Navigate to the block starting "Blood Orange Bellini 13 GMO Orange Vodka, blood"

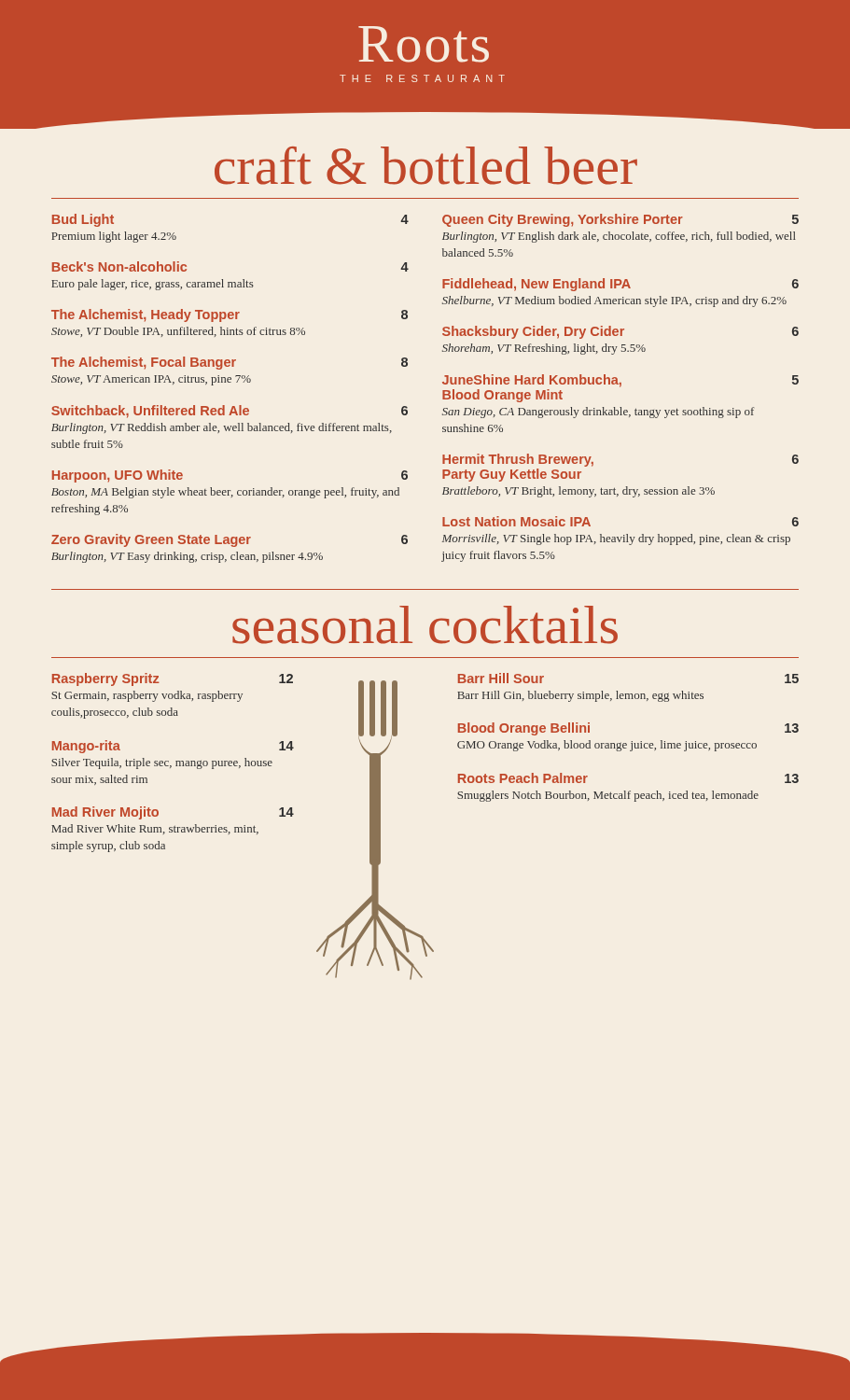[628, 737]
